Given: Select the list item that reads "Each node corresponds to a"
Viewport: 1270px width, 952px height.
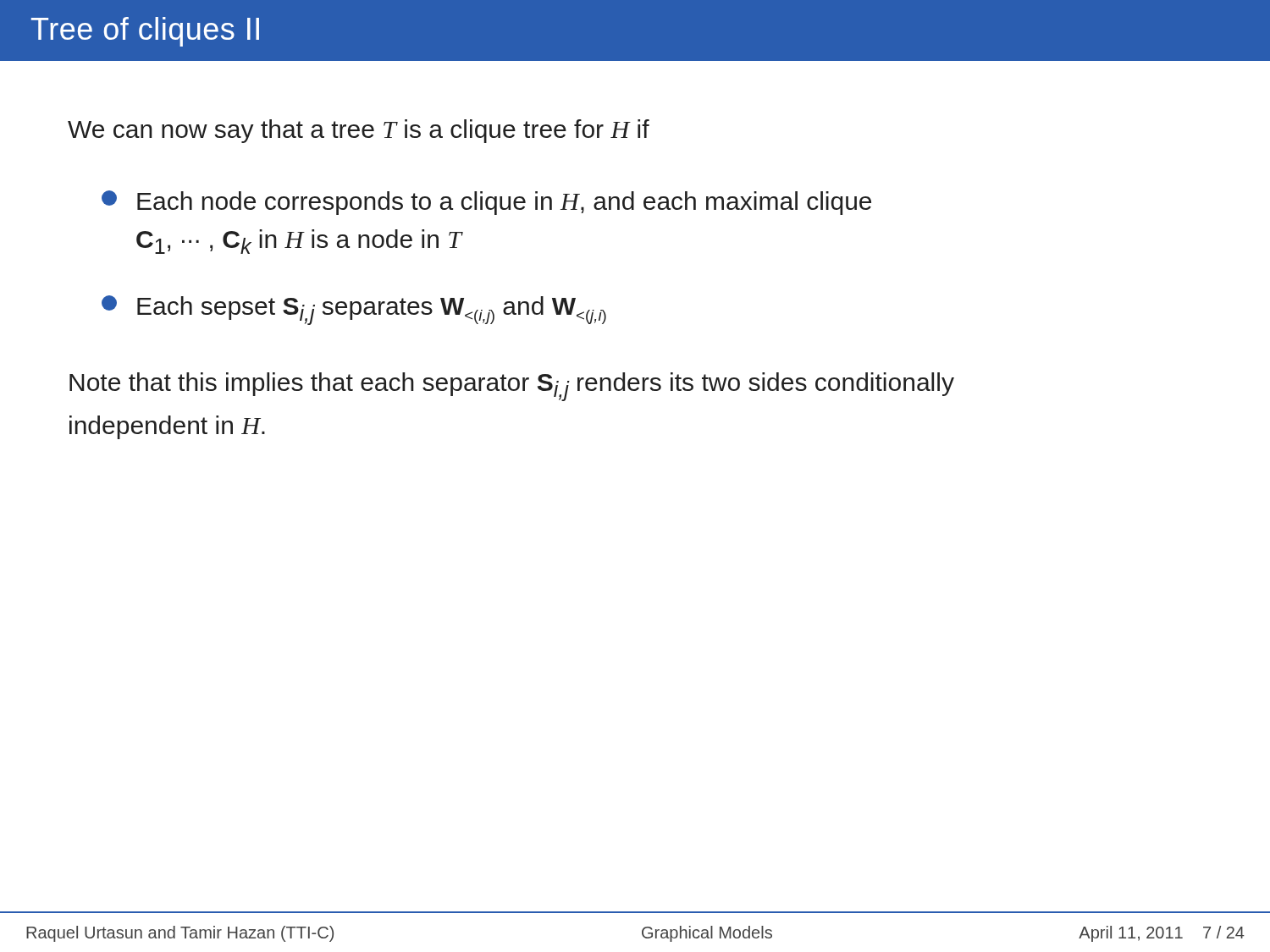Looking at the screenshot, I should coord(652,222).
